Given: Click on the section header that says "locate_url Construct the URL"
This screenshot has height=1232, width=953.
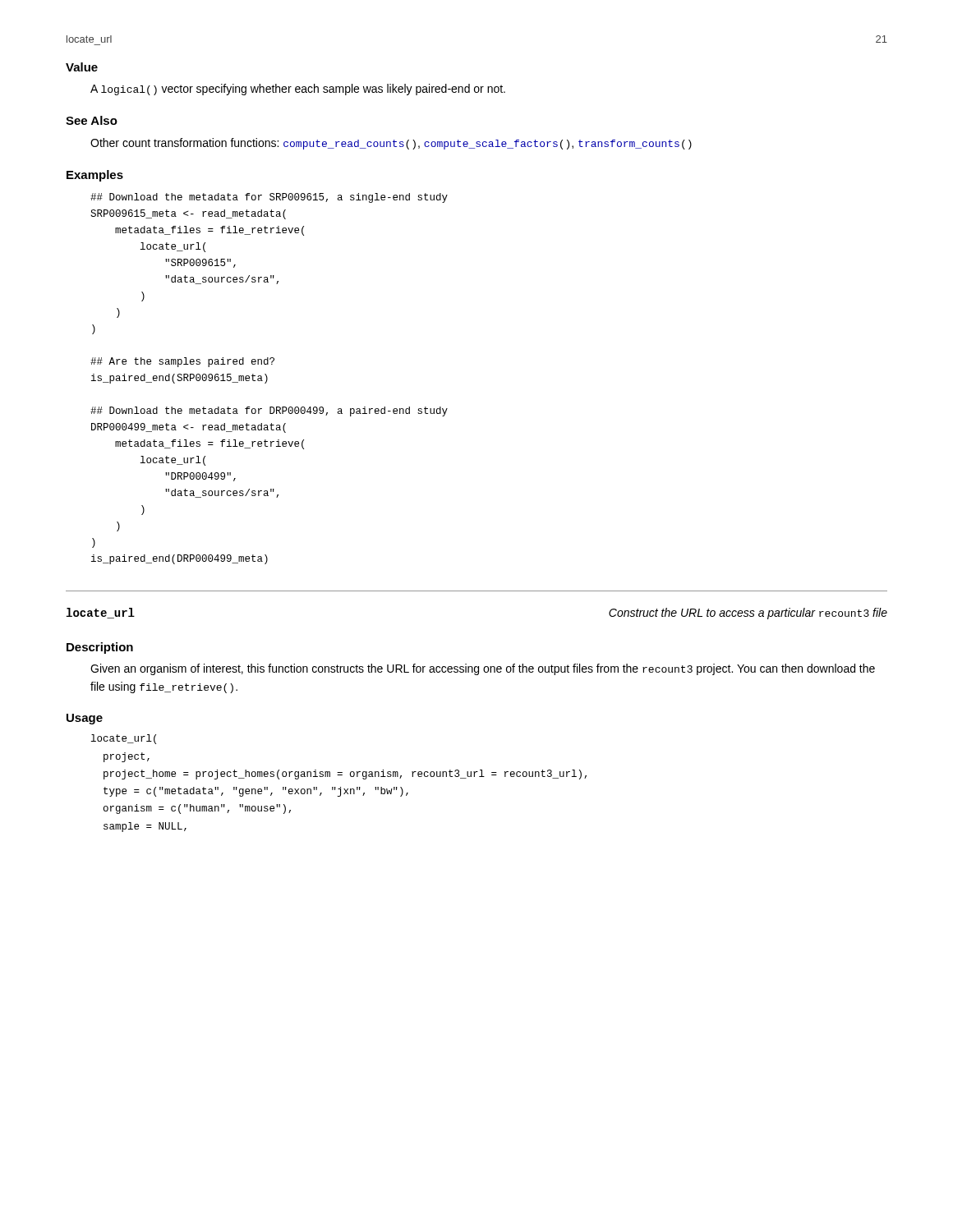Looking at the screenshot, I should coord(92,613).
